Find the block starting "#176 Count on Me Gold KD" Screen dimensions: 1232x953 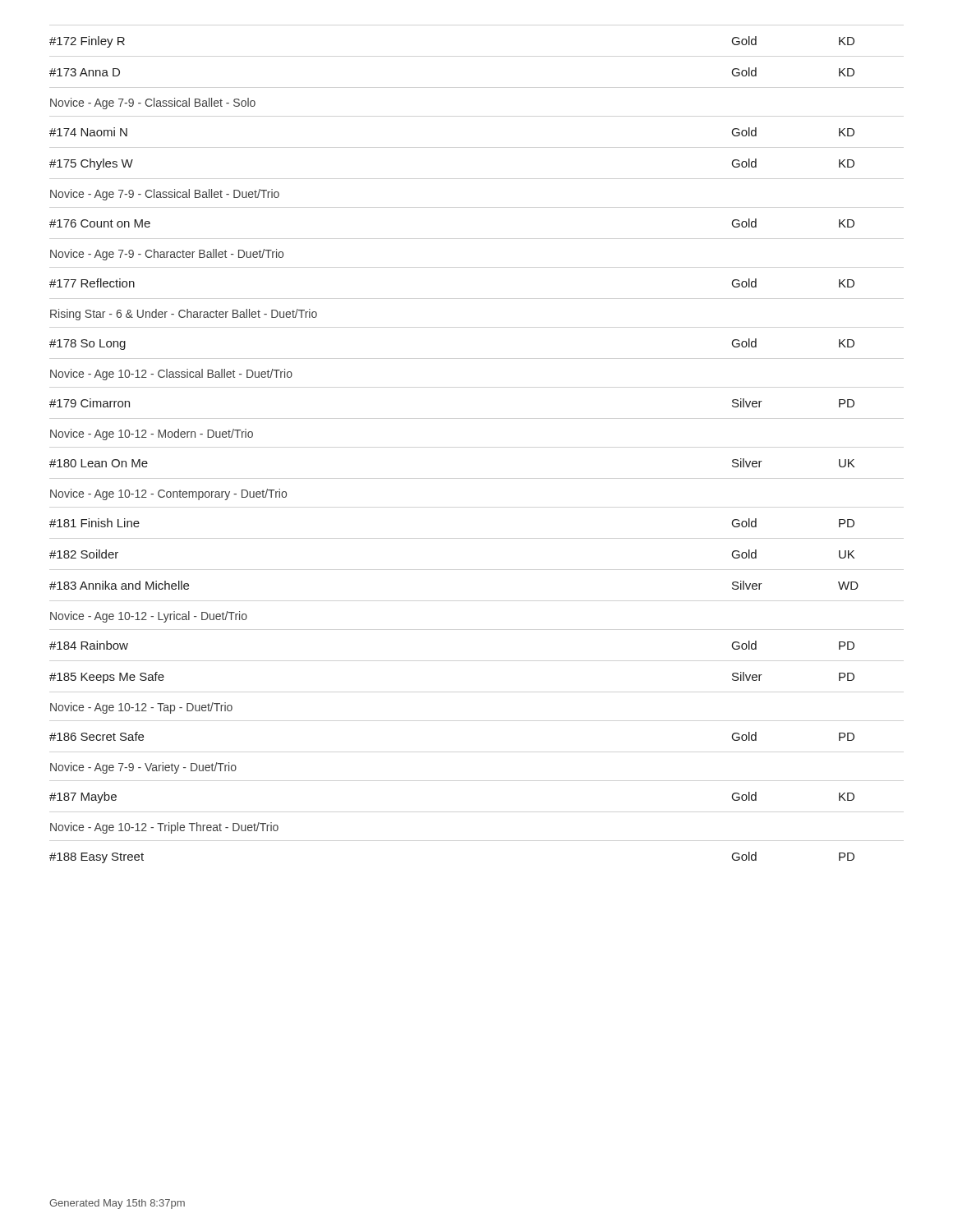click(97, 223)
